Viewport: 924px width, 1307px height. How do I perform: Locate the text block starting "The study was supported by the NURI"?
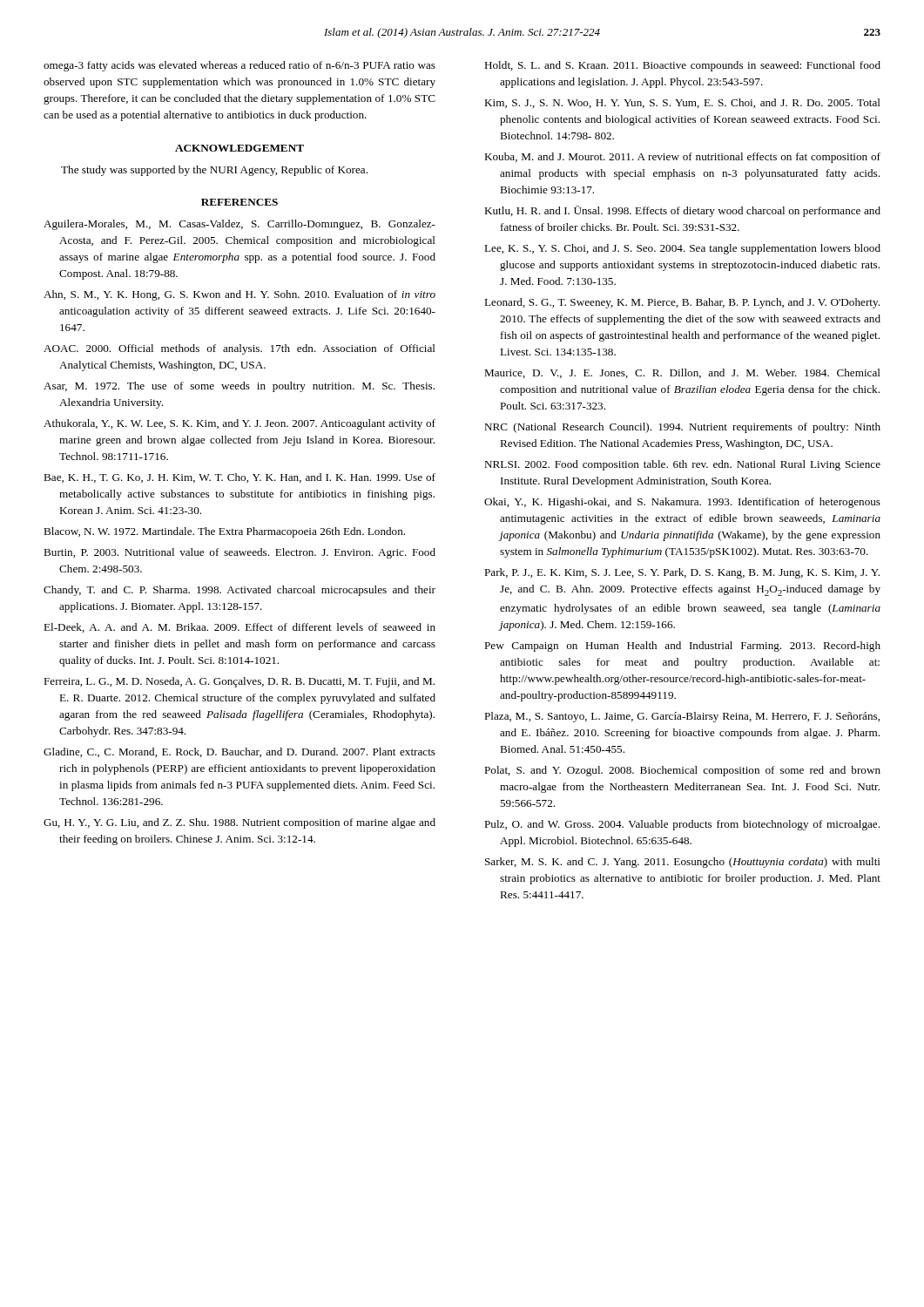[248, 169]
